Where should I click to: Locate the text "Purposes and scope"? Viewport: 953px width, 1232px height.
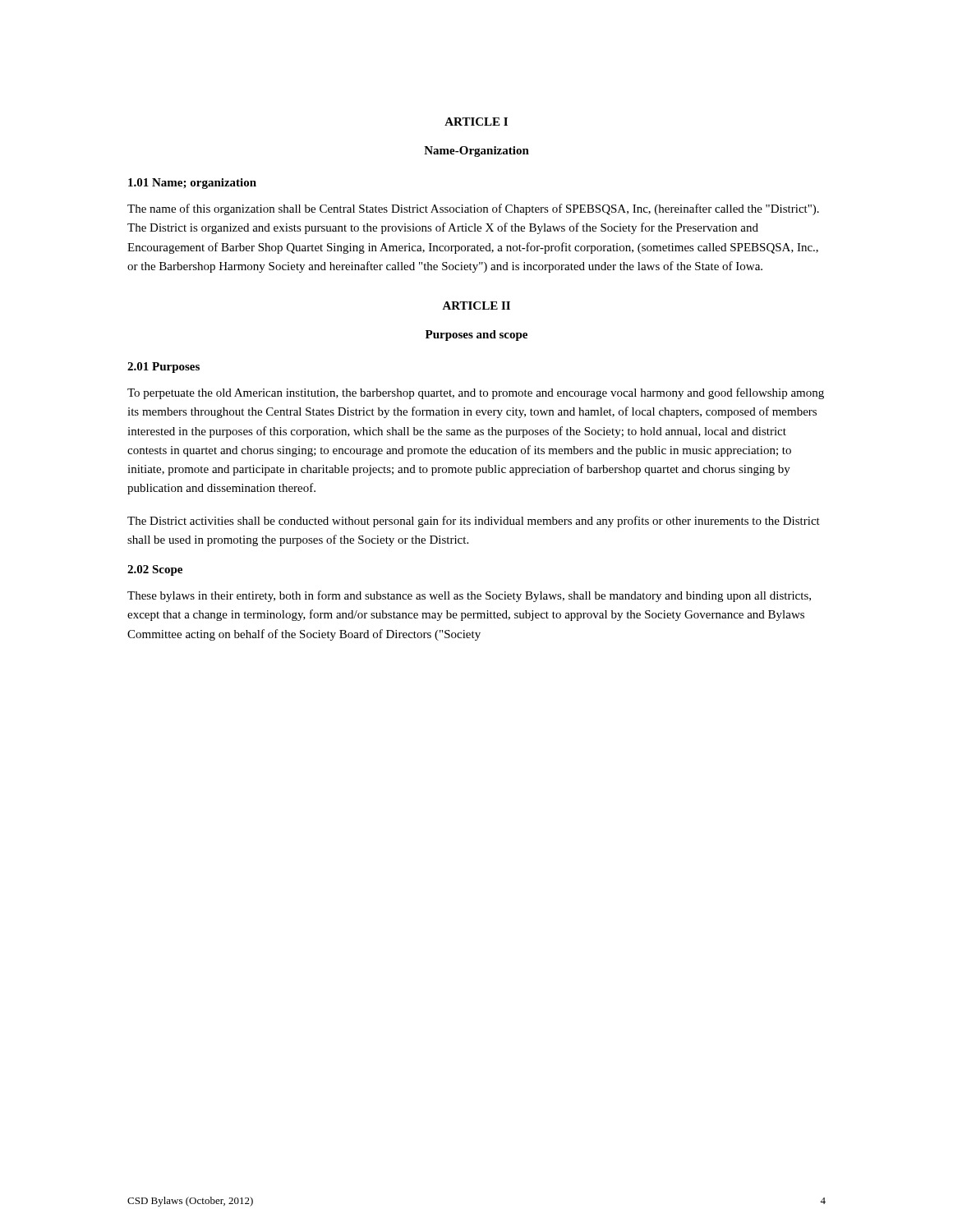(x=476, y=334)
